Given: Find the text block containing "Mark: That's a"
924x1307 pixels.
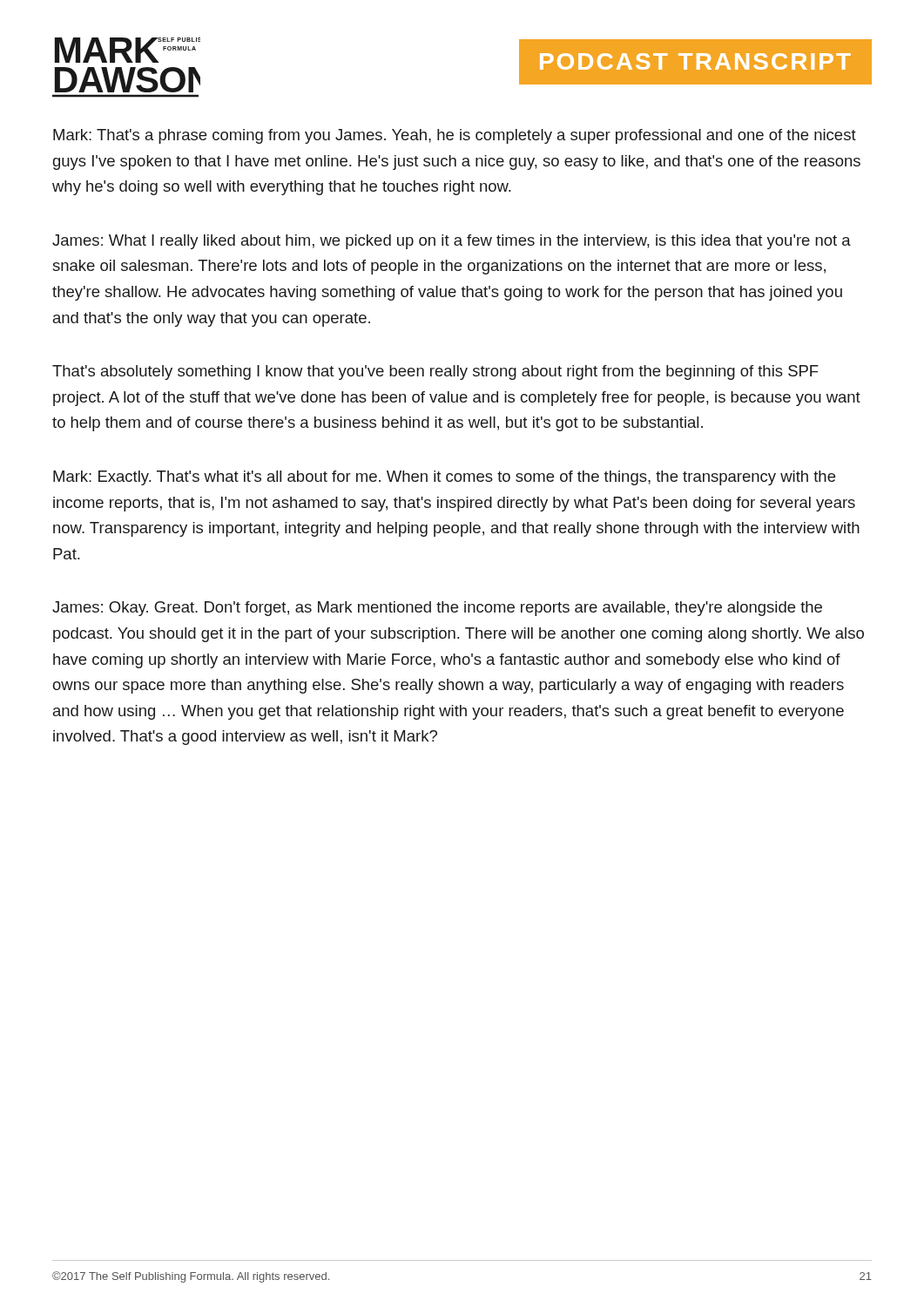Looking at the screenshot, I should (x=457, y=160).
